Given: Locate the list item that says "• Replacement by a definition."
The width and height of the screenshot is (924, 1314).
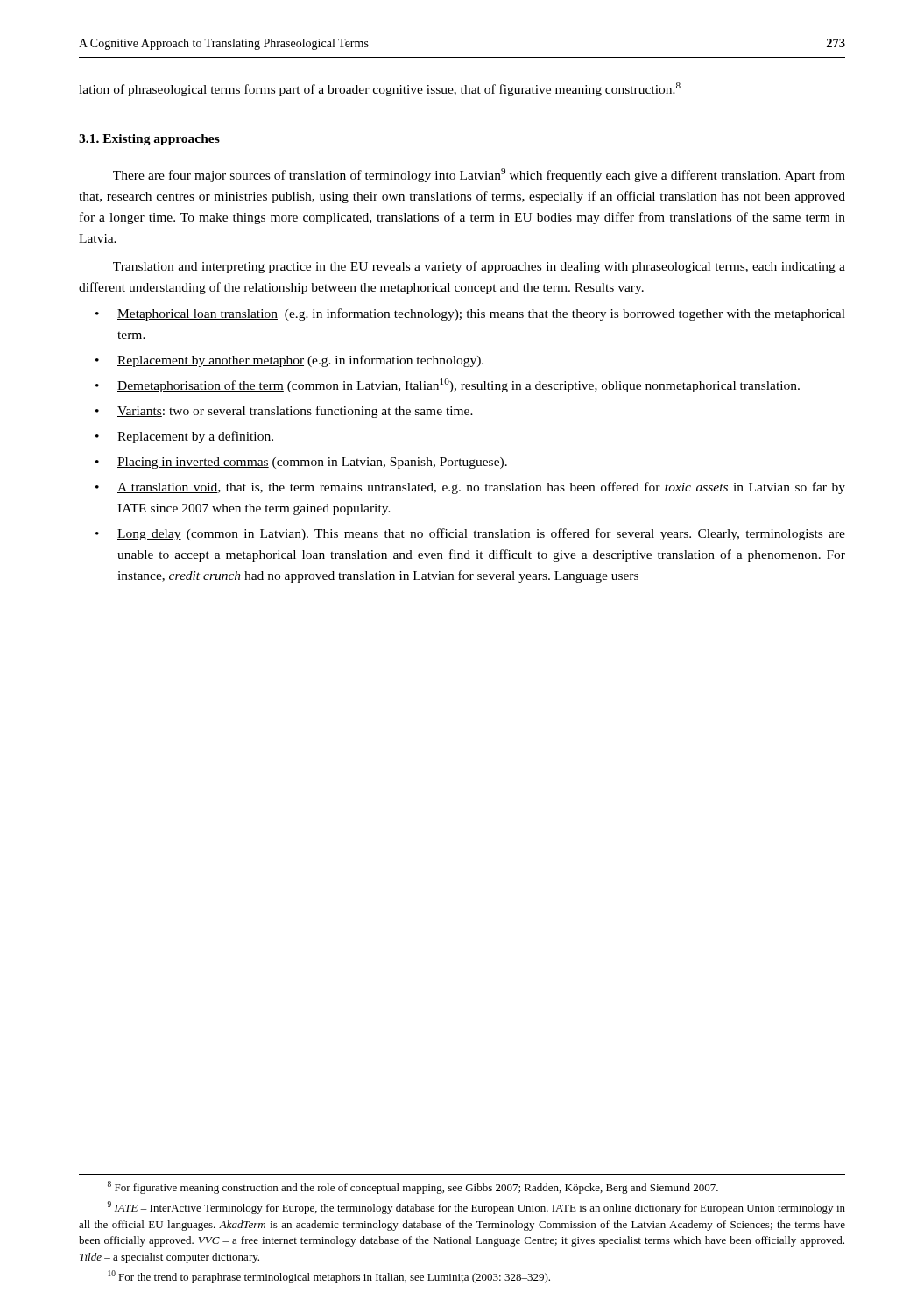Looking at the screenshot, I should [184, 437].
